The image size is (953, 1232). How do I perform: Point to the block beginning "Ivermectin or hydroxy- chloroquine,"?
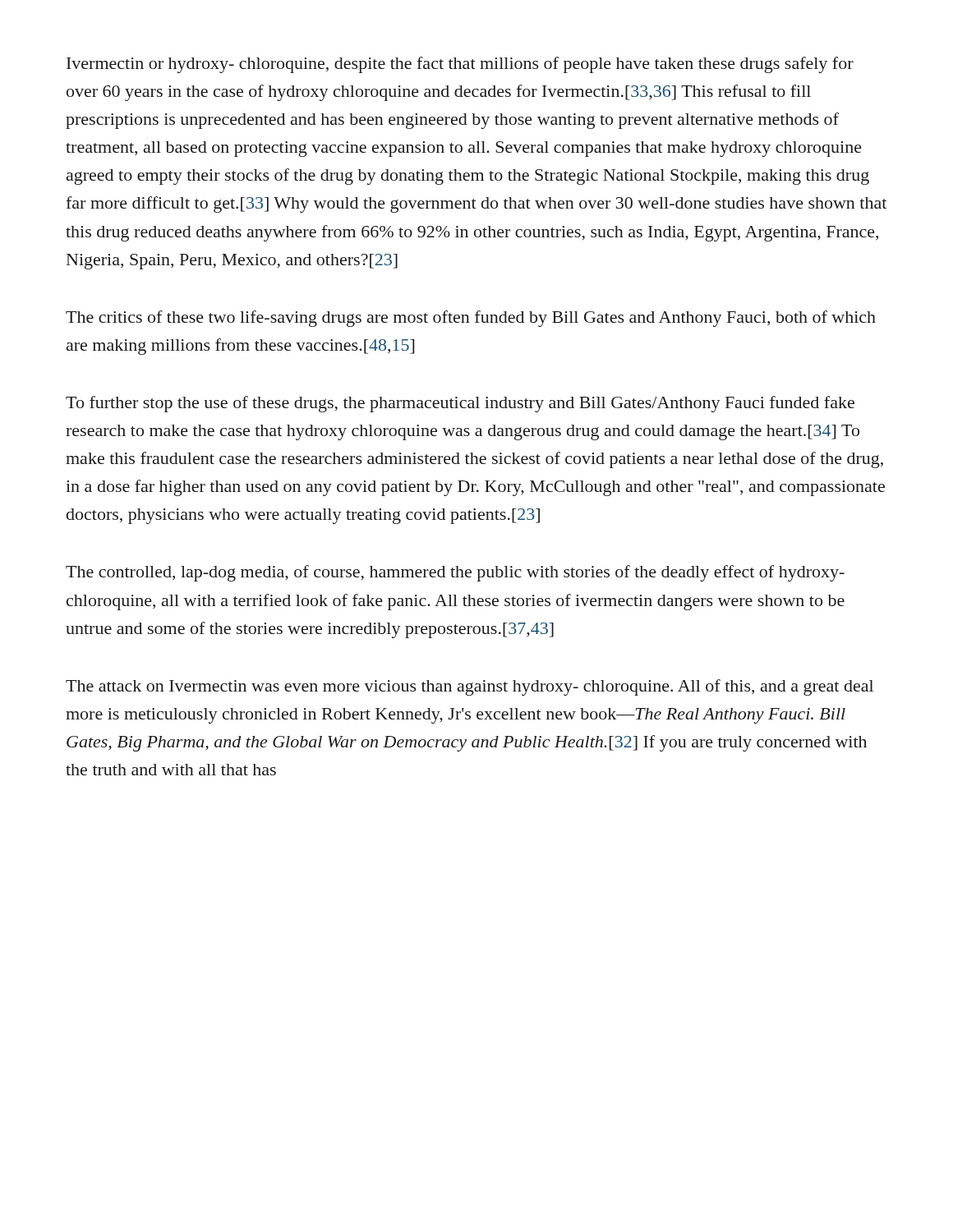click(x=476, y=161)
